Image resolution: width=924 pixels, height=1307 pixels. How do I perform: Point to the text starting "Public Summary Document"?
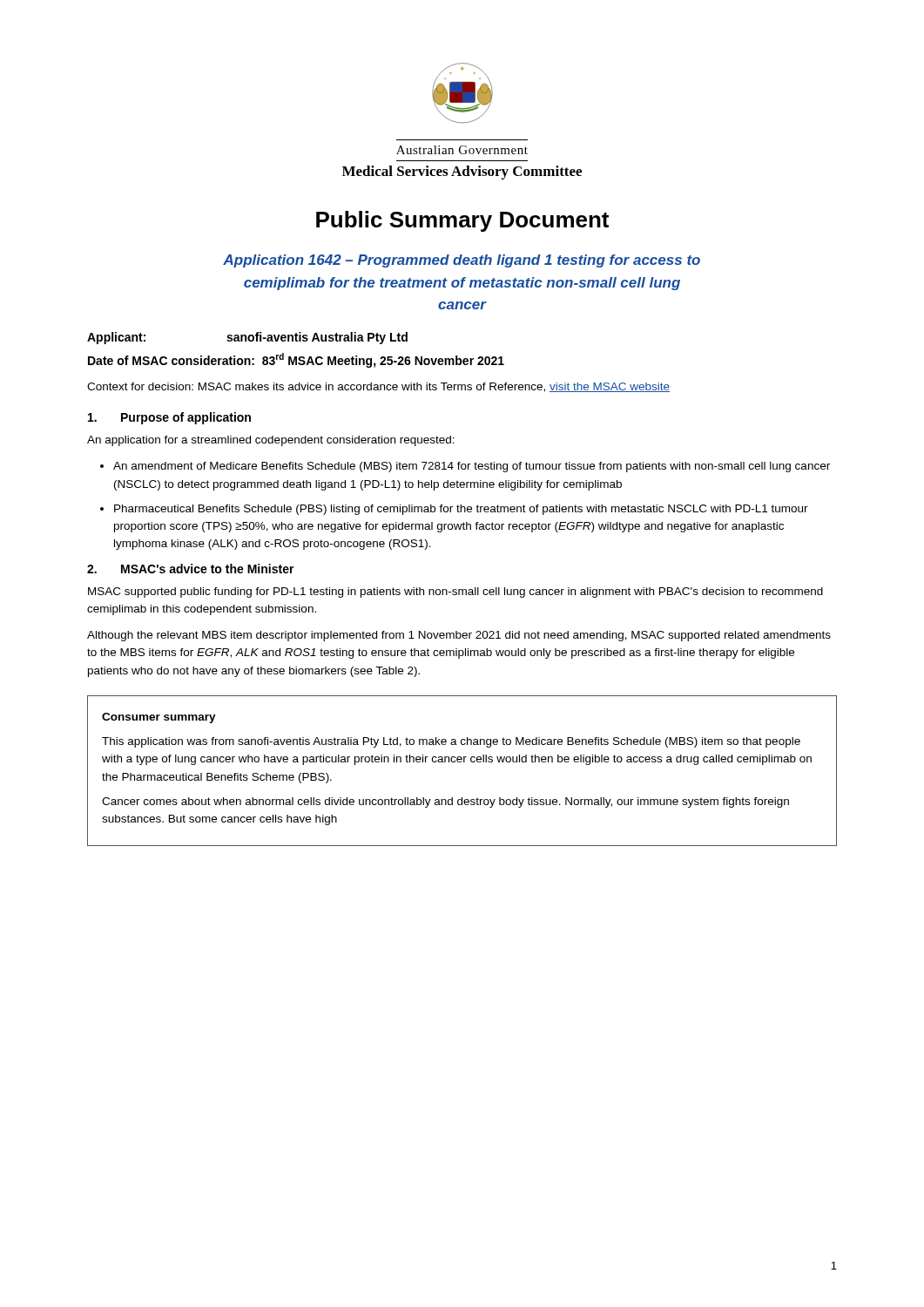tap(462, 220)
